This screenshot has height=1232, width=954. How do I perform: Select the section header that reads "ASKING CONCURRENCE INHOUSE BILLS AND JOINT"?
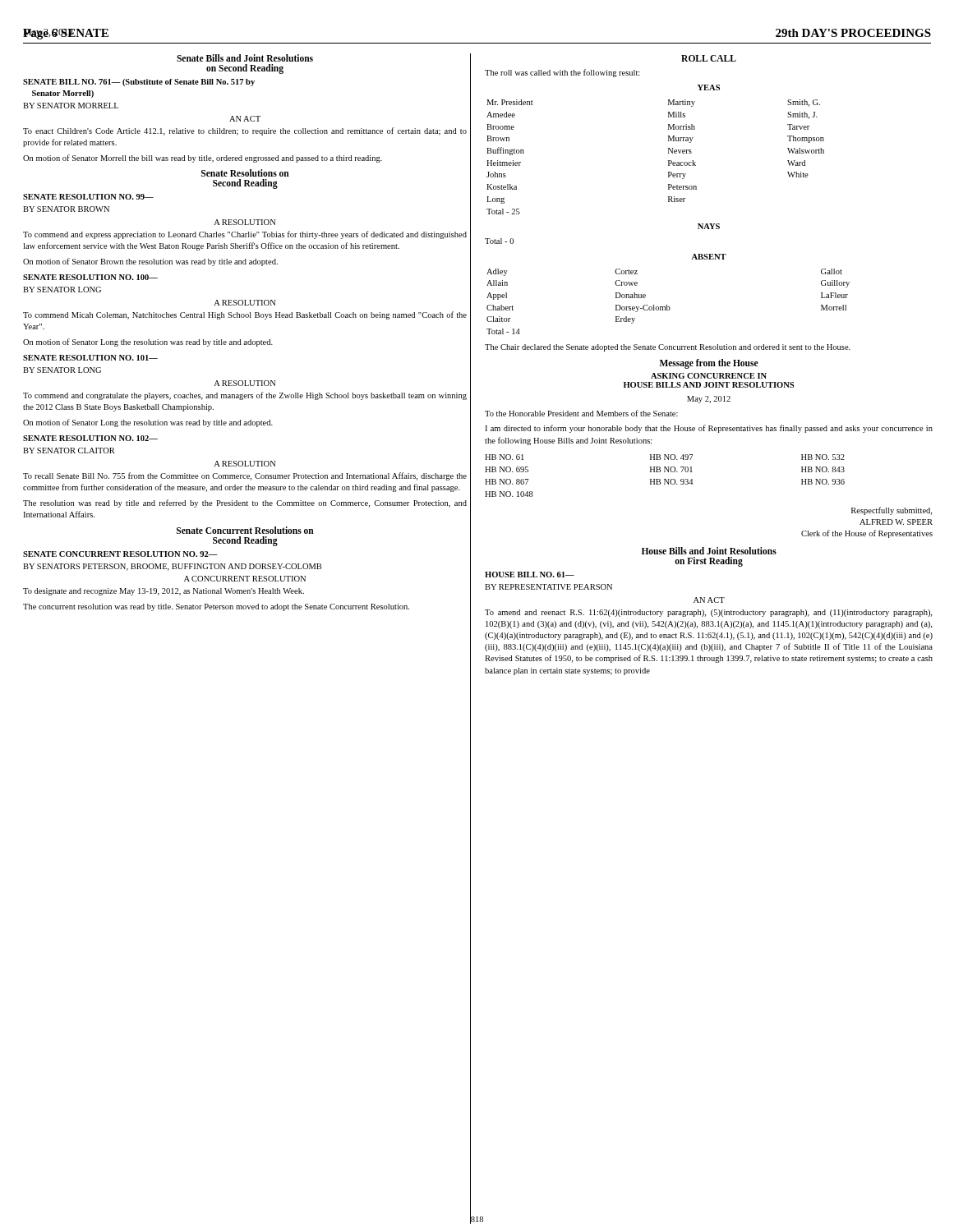709,380
